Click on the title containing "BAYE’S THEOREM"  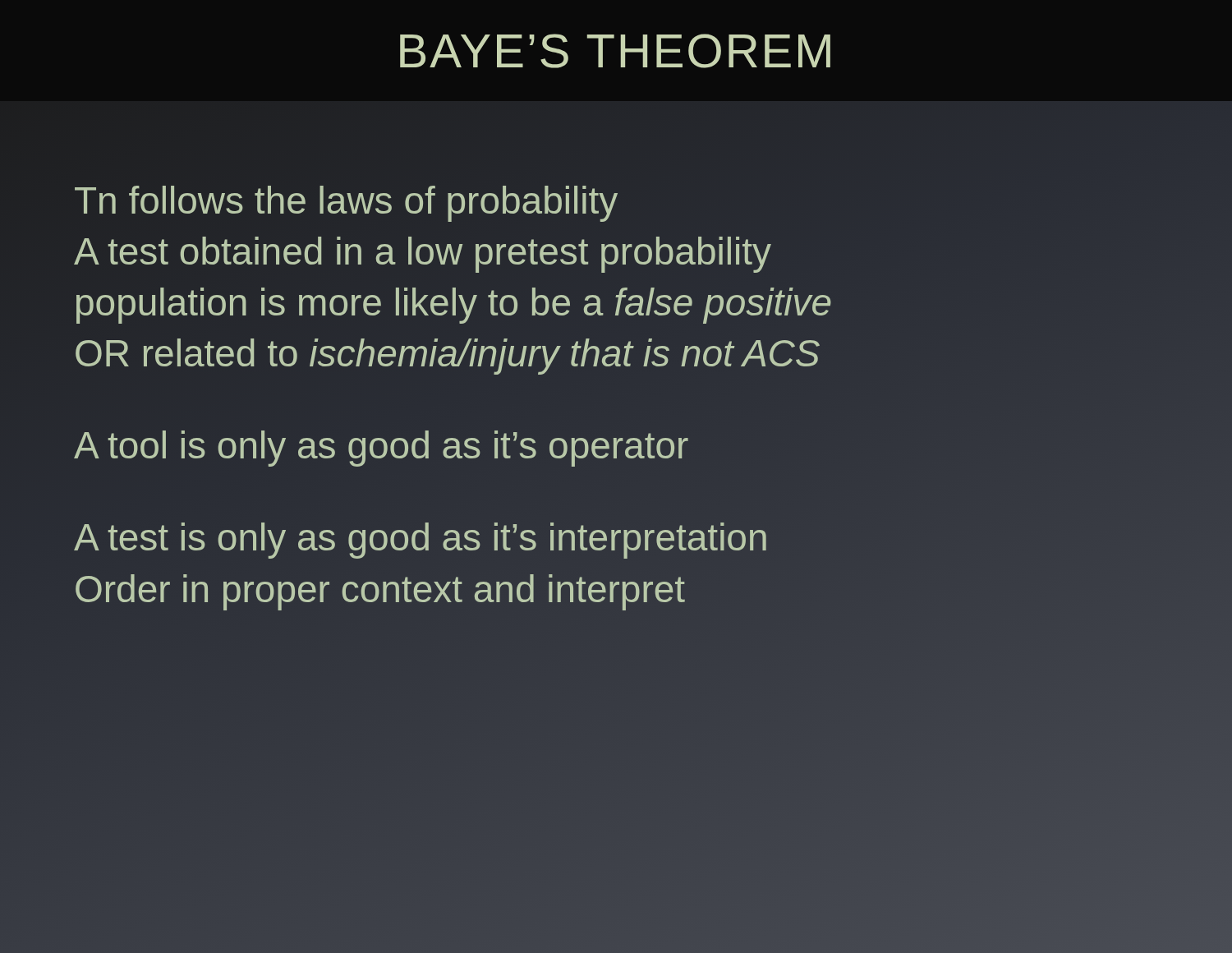point(616,51)
